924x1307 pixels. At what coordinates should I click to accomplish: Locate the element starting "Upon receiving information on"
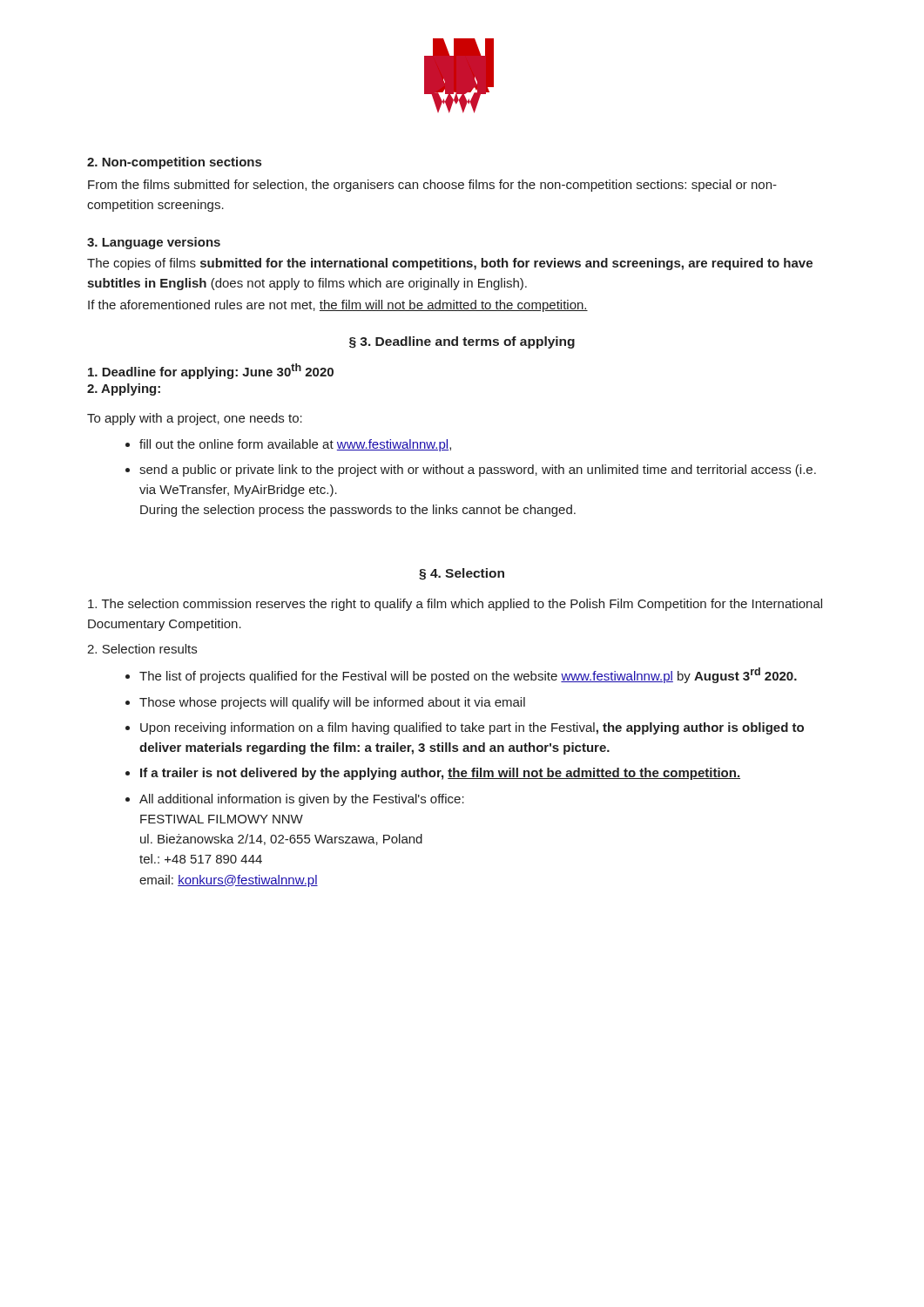pyautogui.click(x=472, y=737)
